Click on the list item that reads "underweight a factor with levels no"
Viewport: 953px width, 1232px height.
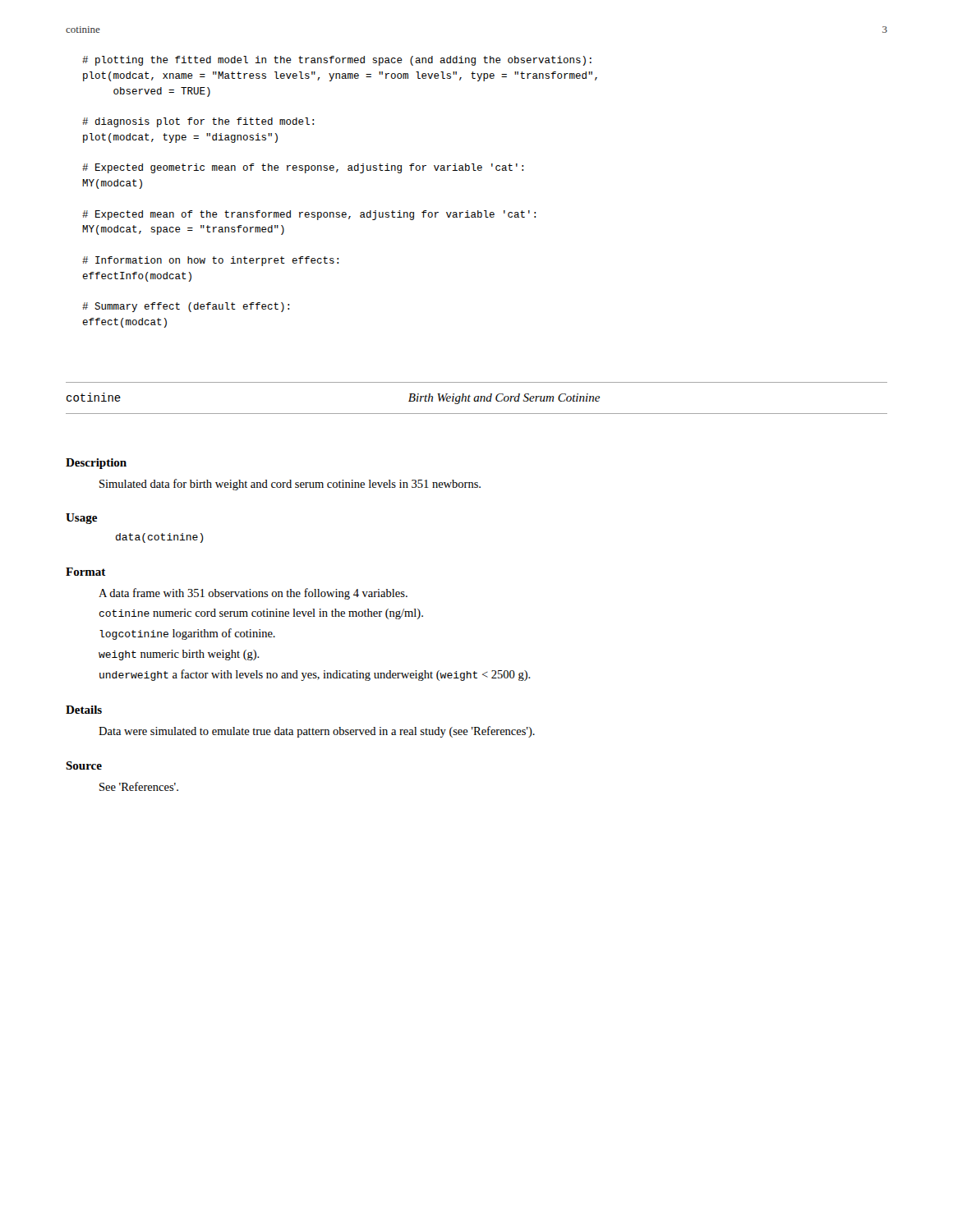click(493, 675)
